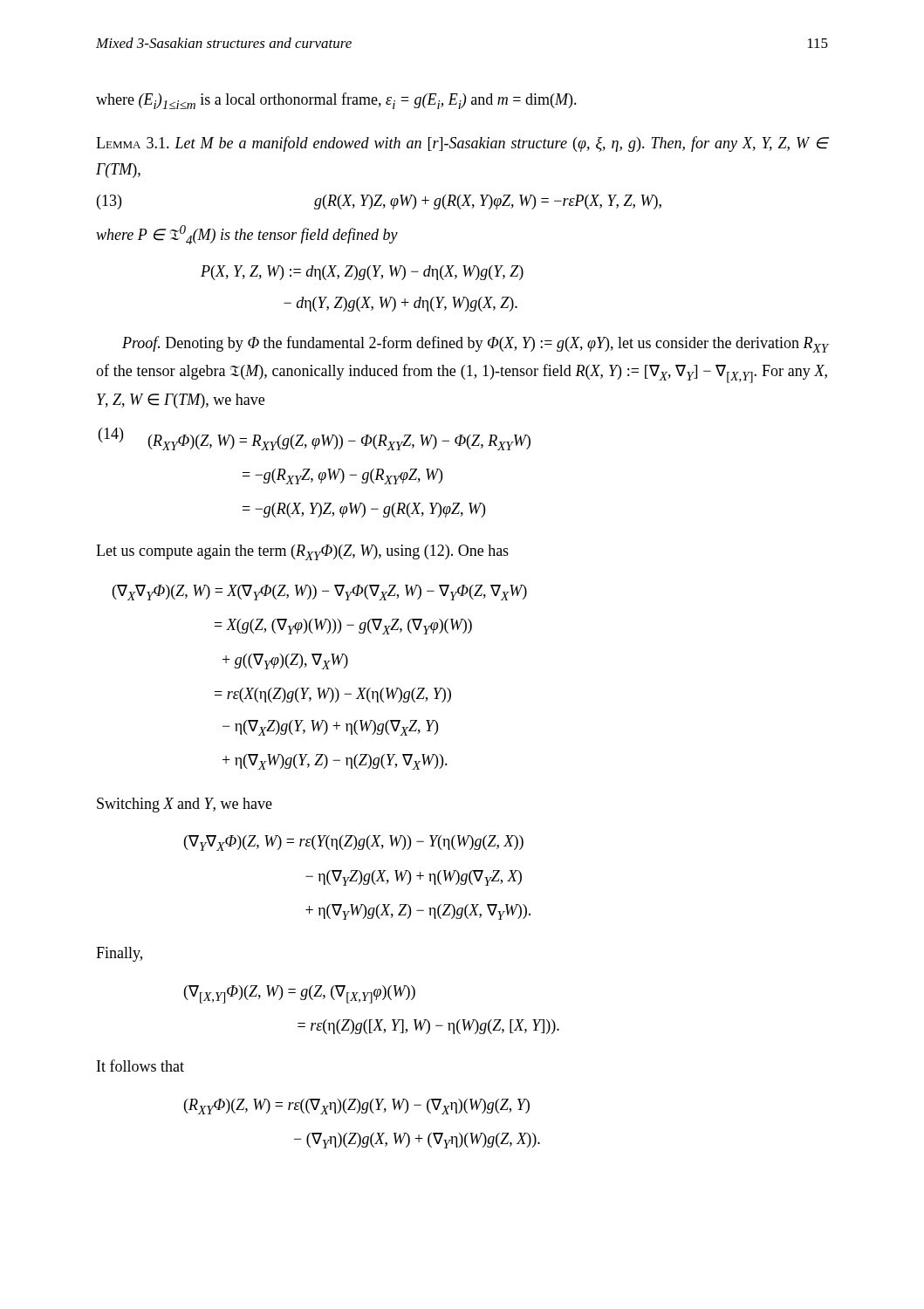Click on the text block starting "where P ∈ 𝔗04(M) is the tensor field"
The width and height of the screenshot is (924, 1309).
[x=247, y=235]
